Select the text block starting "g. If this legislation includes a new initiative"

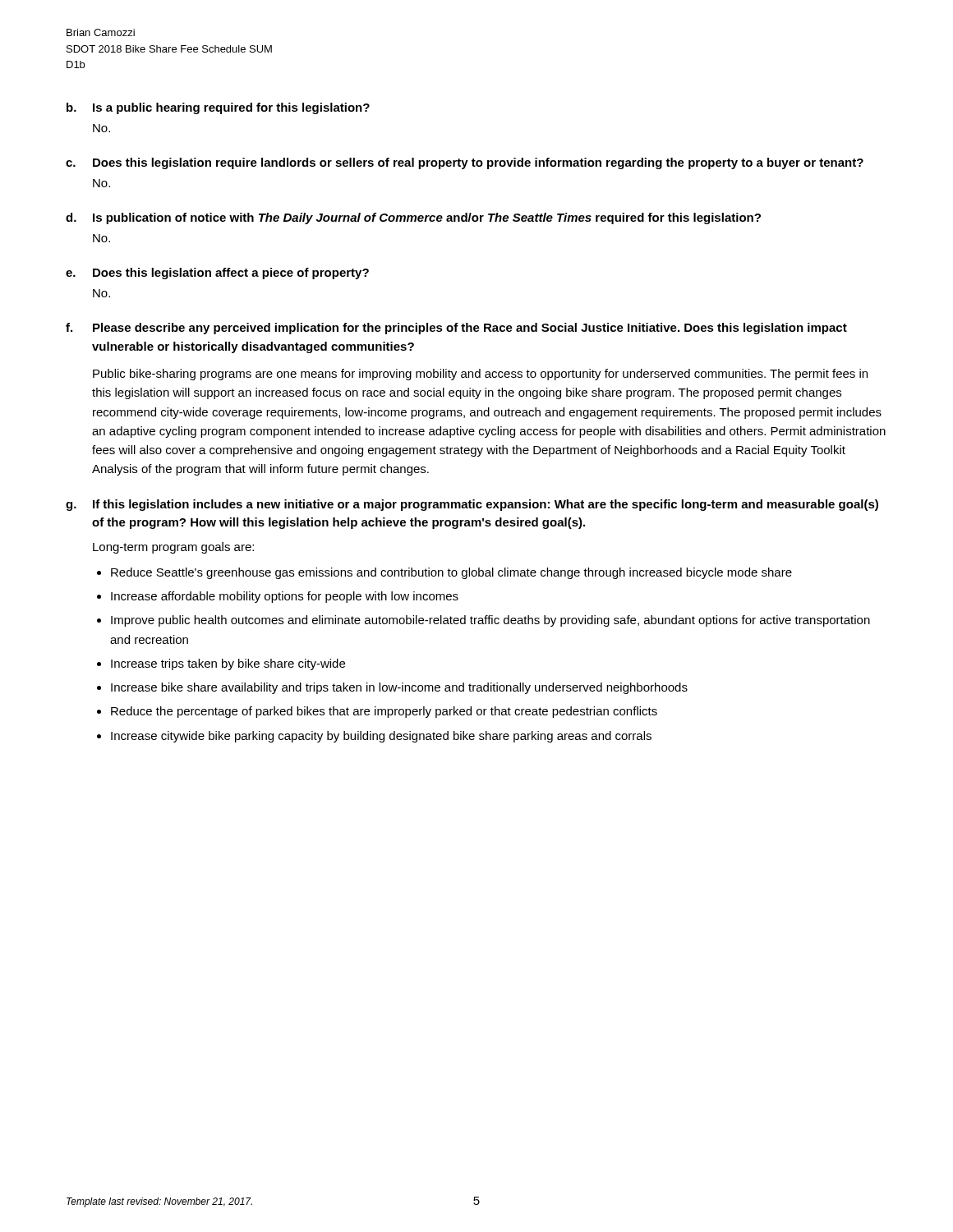(x=476, y=622)
